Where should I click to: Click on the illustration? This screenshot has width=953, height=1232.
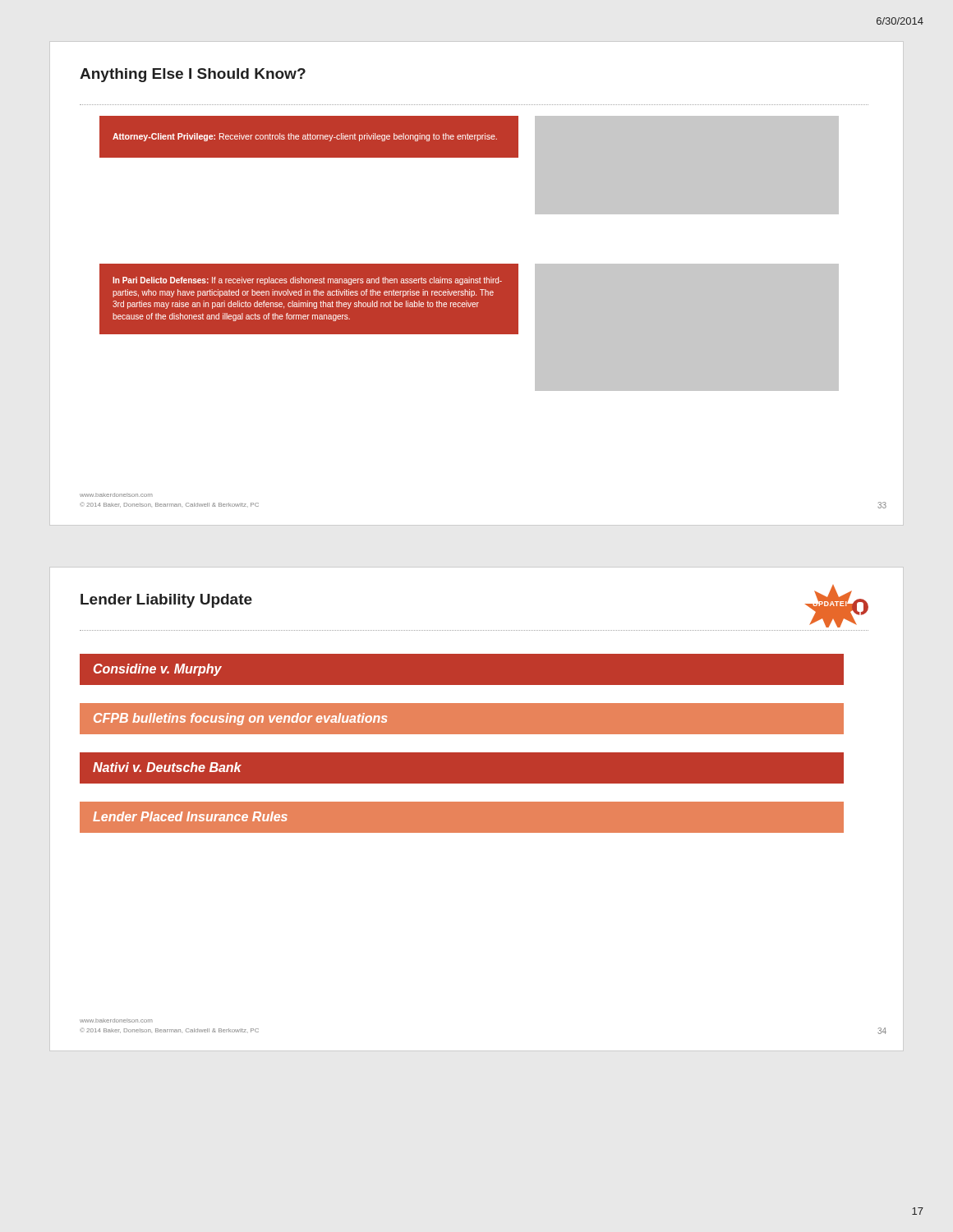833,605
